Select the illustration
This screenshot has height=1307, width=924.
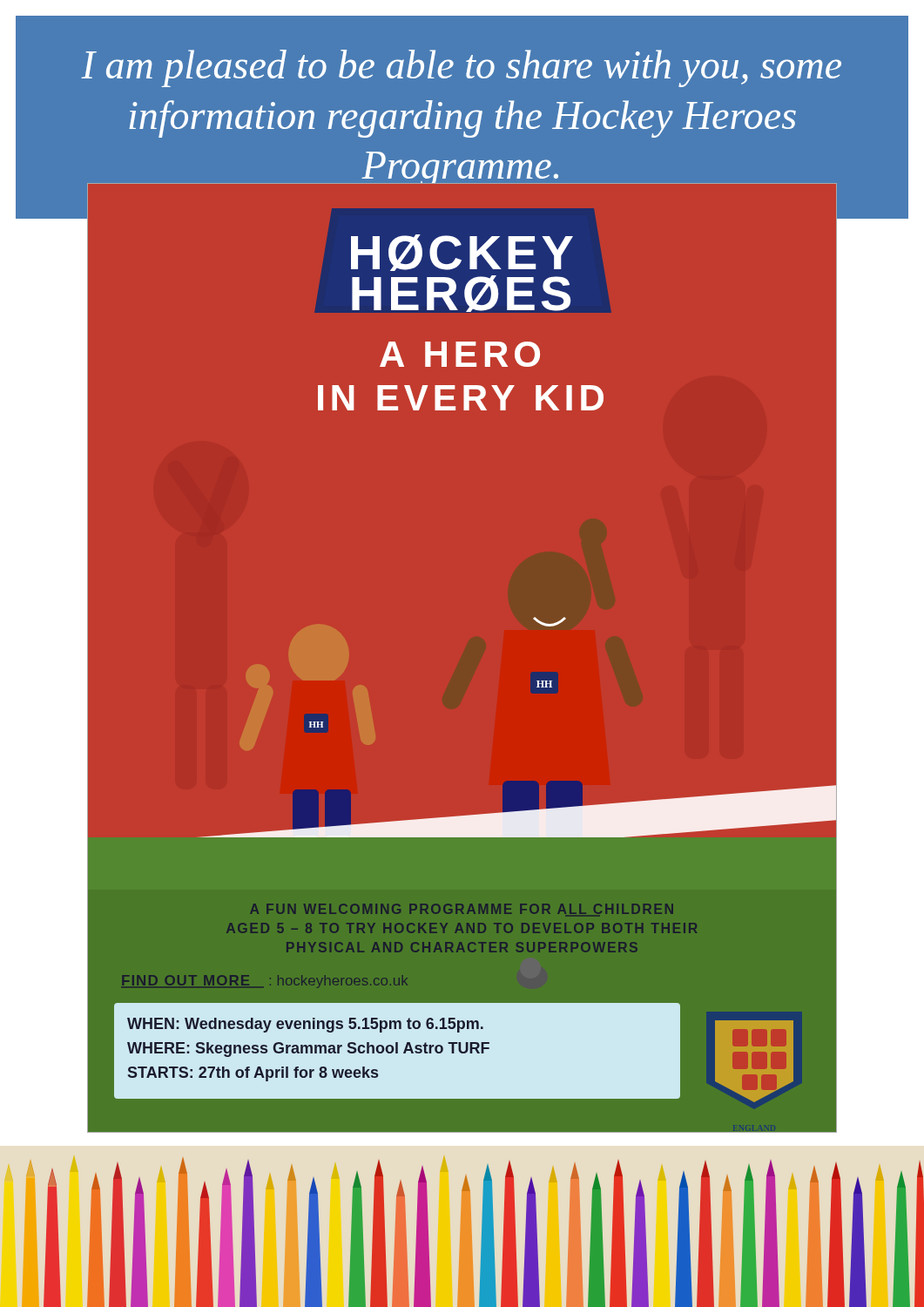(462, 658)
